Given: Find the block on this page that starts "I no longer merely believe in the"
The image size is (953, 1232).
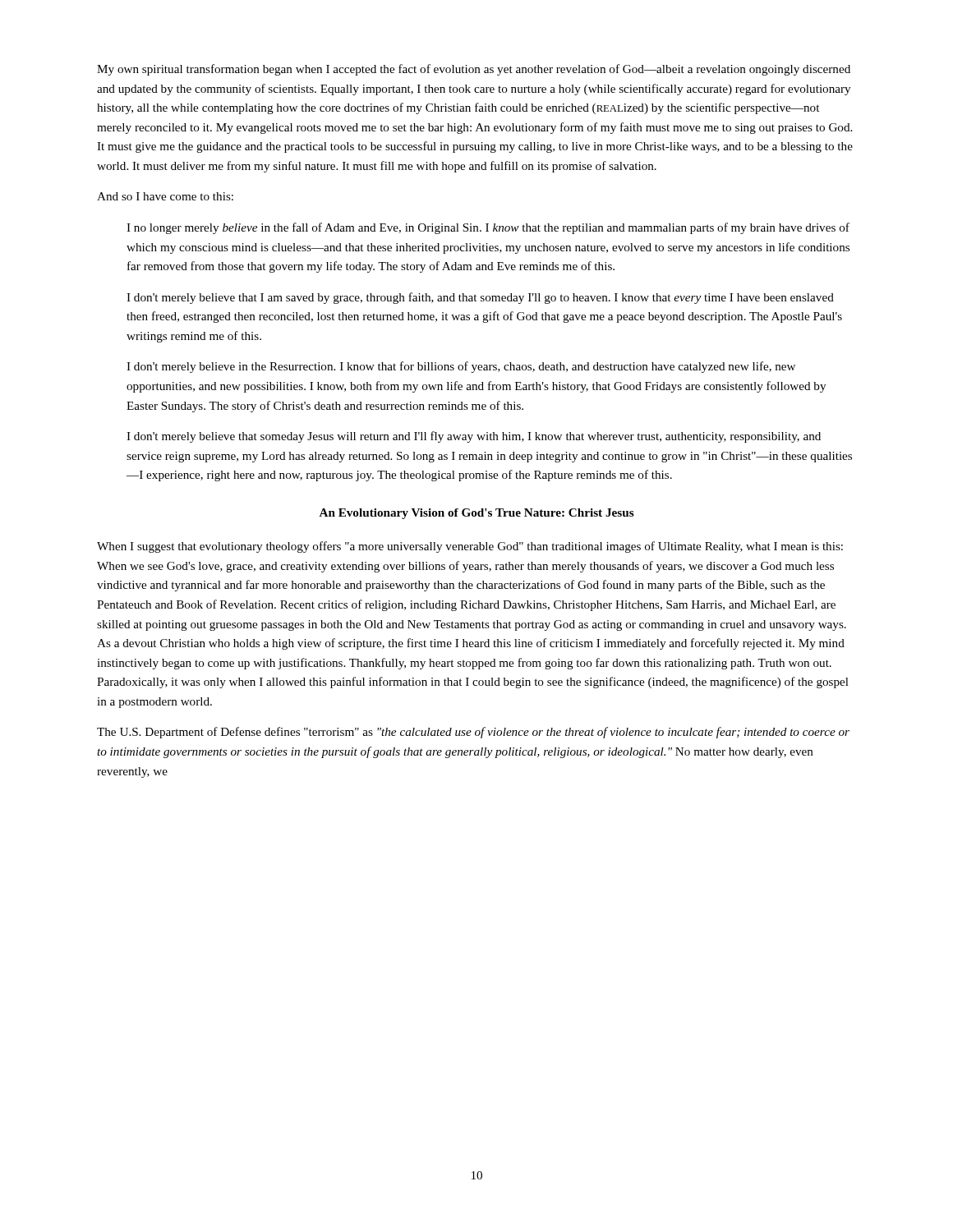Looking at the screenshot, I should point(488,246).
